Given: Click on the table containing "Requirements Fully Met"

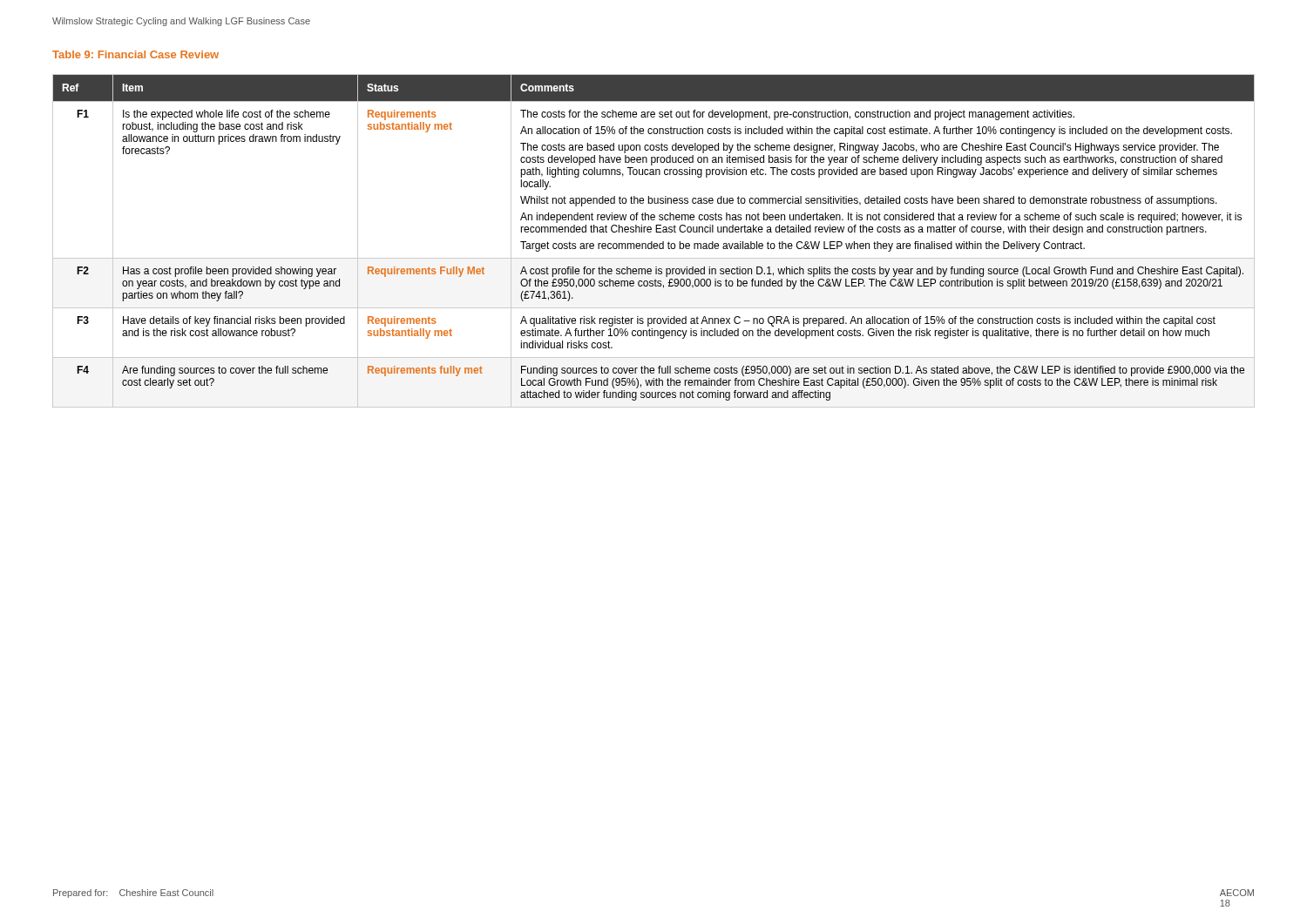Looking at the screenshot, I should tap(654, 241).
